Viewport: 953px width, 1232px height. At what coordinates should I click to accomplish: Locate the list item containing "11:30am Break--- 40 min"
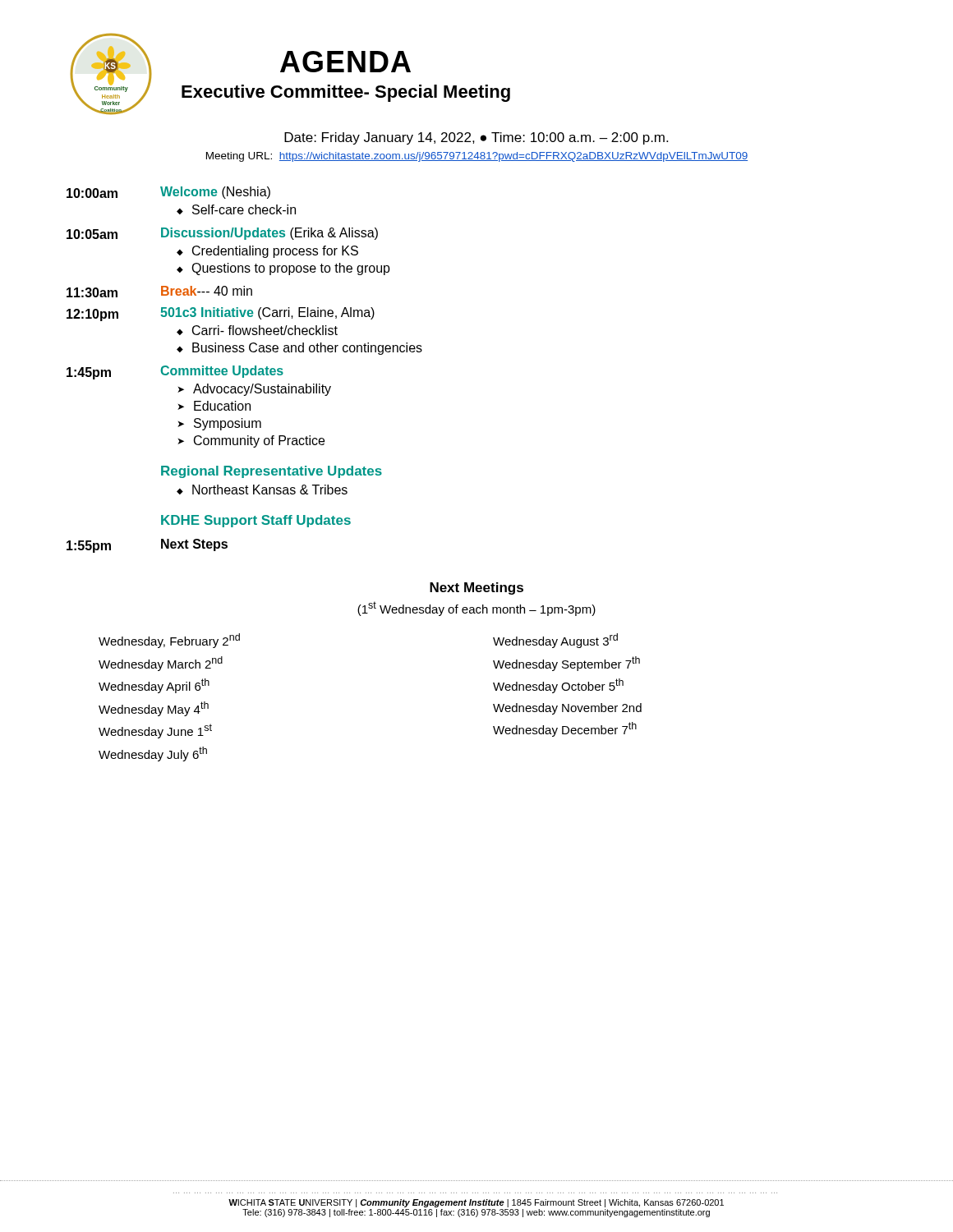(x=159, y=292)
